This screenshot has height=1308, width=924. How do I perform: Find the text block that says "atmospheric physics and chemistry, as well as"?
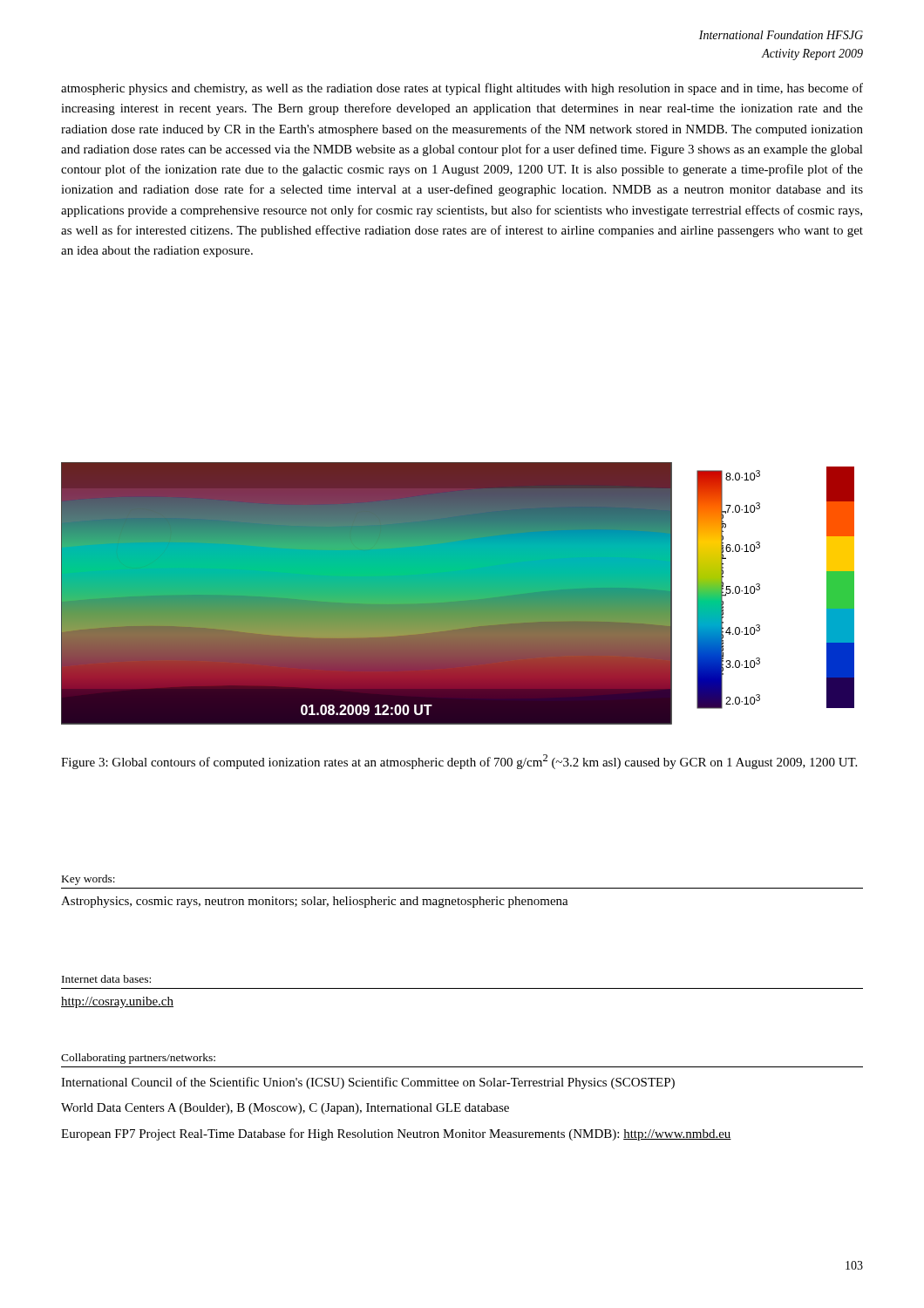[x=462, y=169]
